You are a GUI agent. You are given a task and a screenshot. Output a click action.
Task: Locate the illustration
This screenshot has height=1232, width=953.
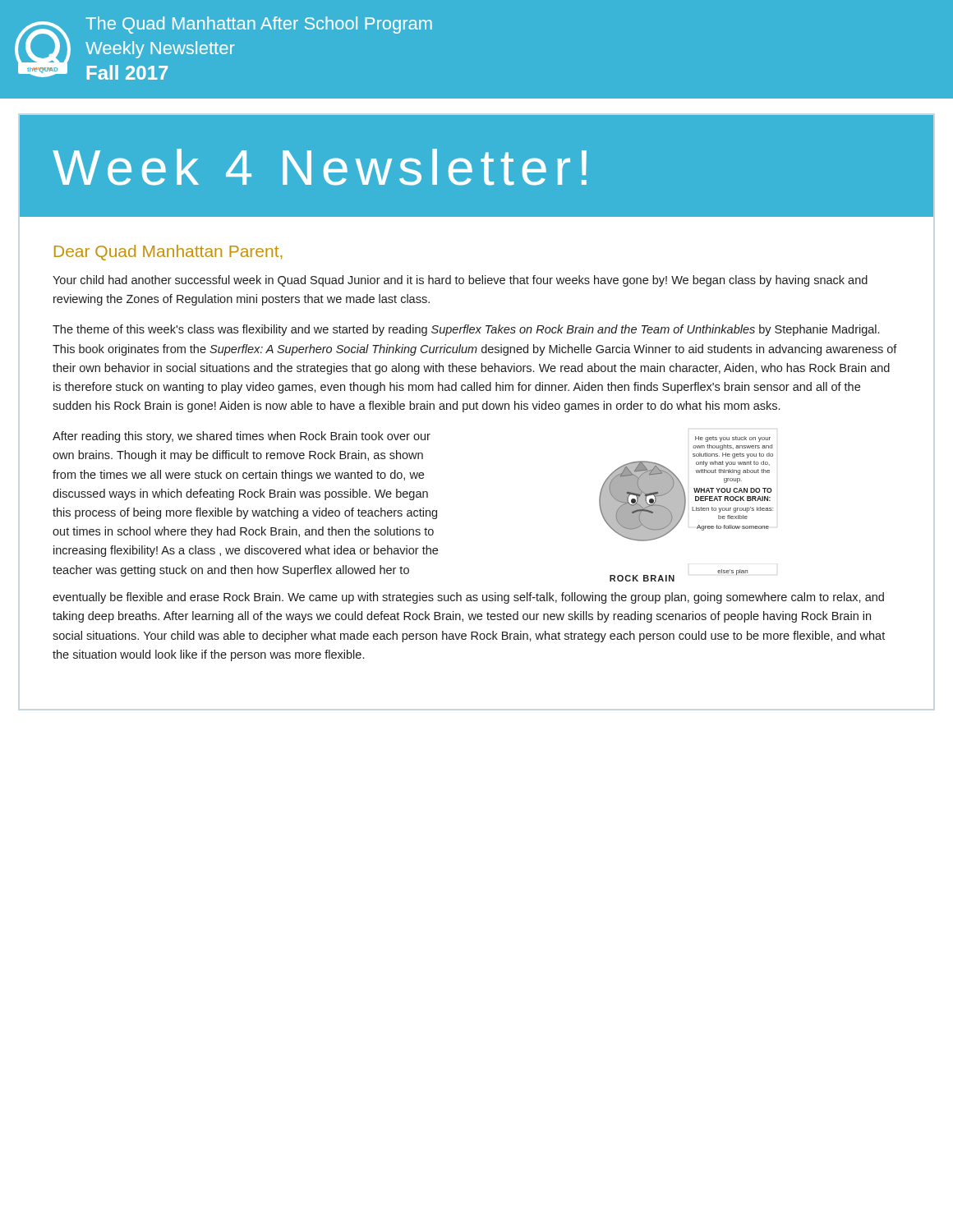tap(682, 508)
